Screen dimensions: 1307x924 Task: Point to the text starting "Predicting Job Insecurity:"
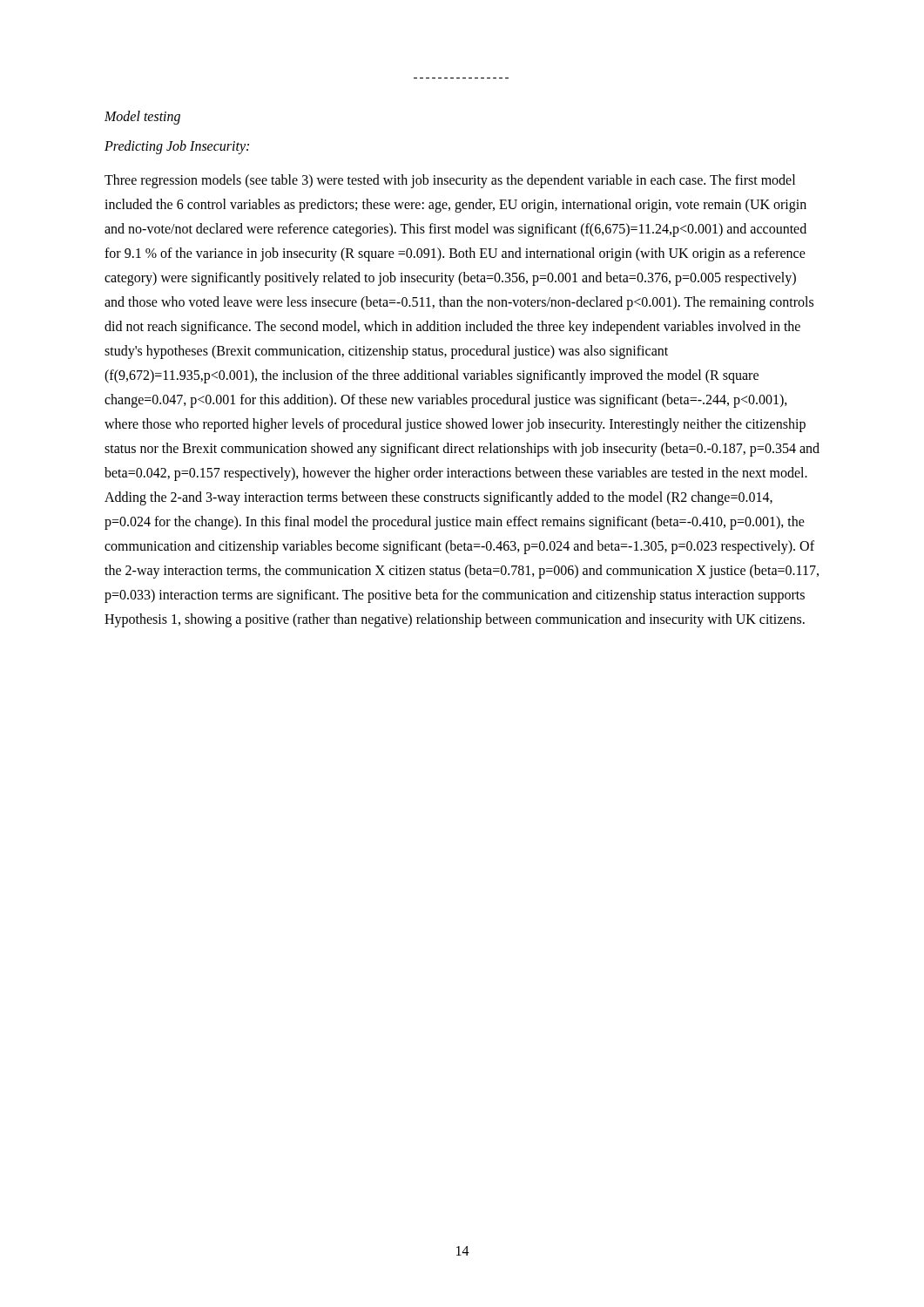[x=177, y=146]
